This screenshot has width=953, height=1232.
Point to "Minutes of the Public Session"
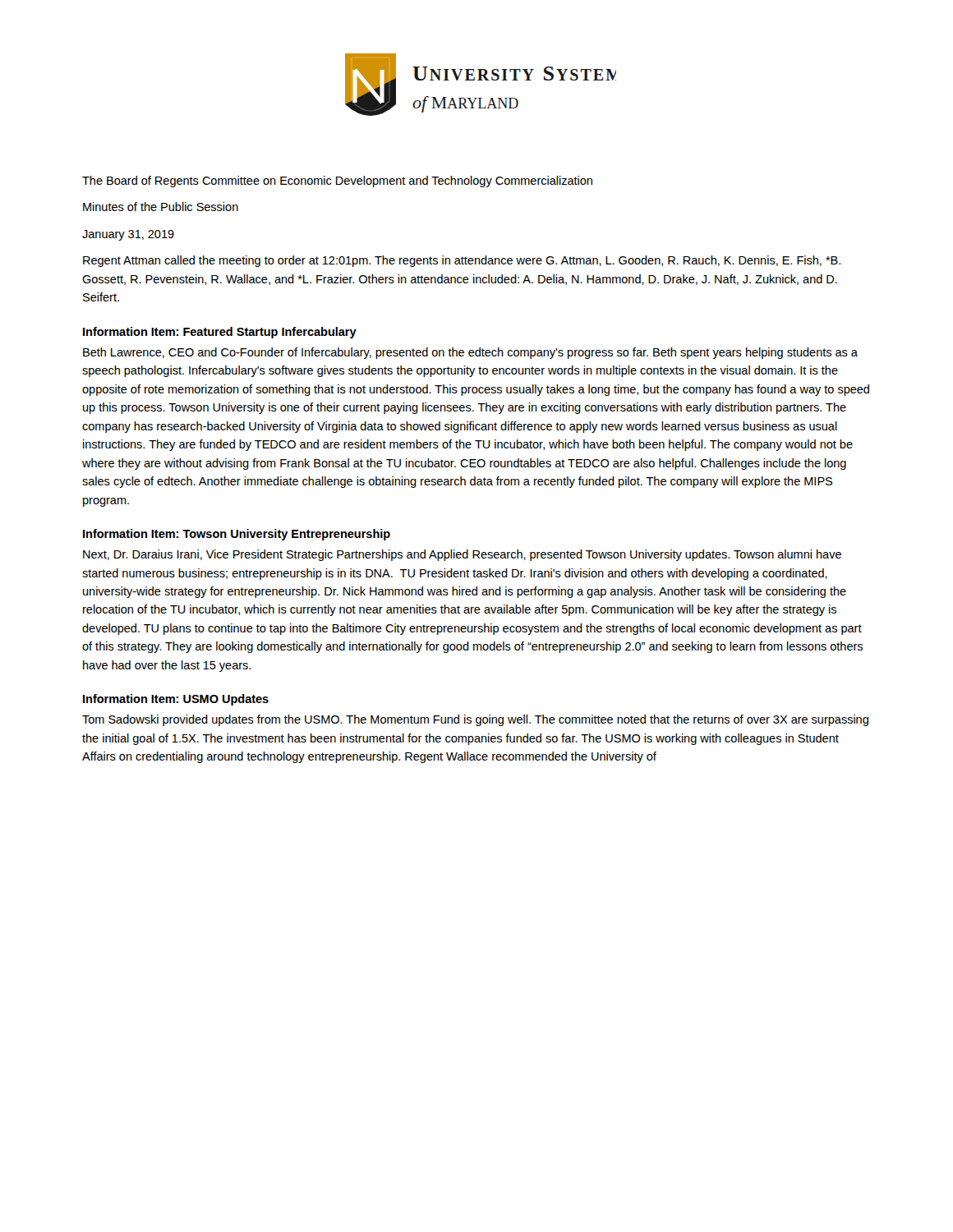160,207
